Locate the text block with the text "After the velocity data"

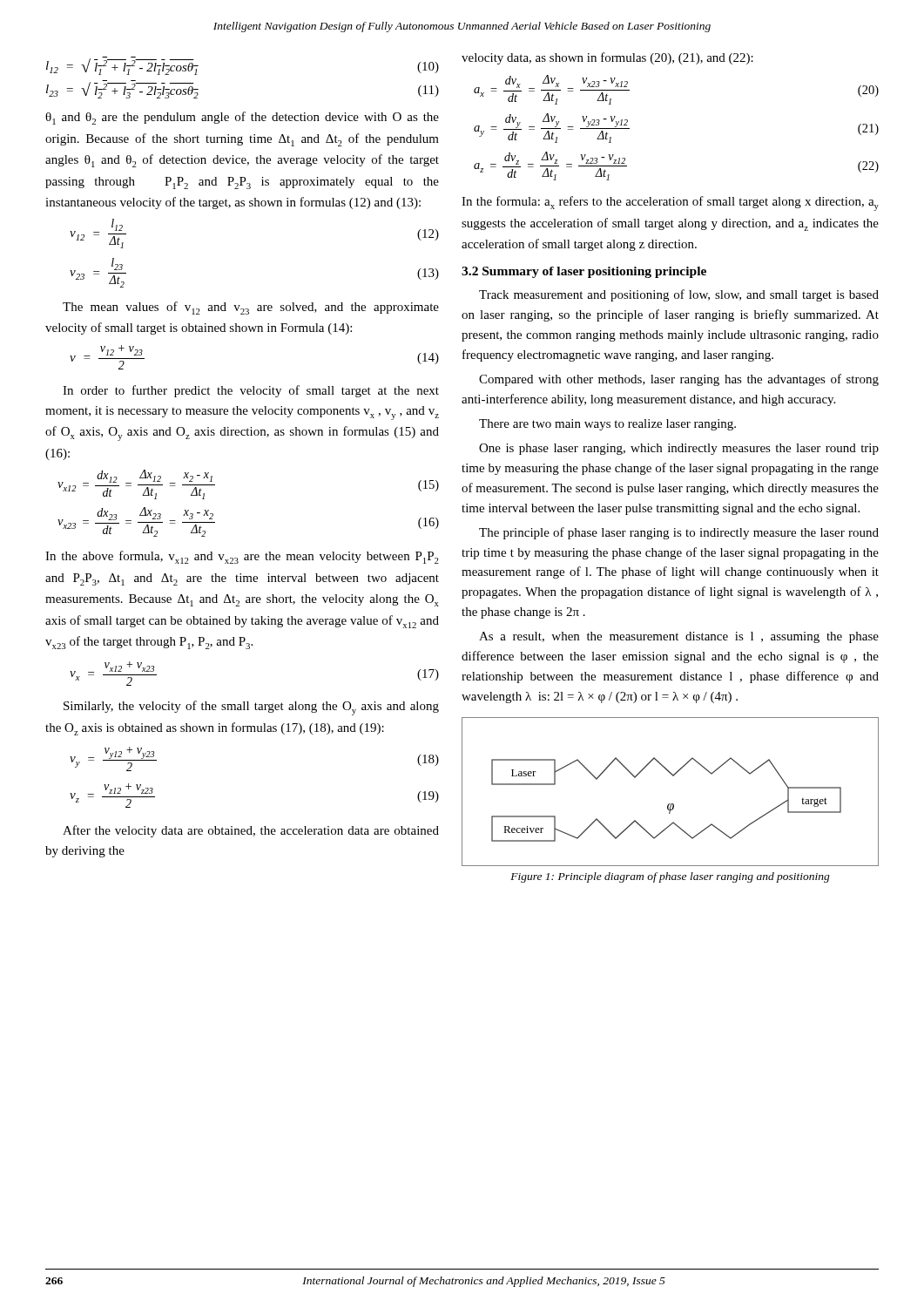[242, 841]
